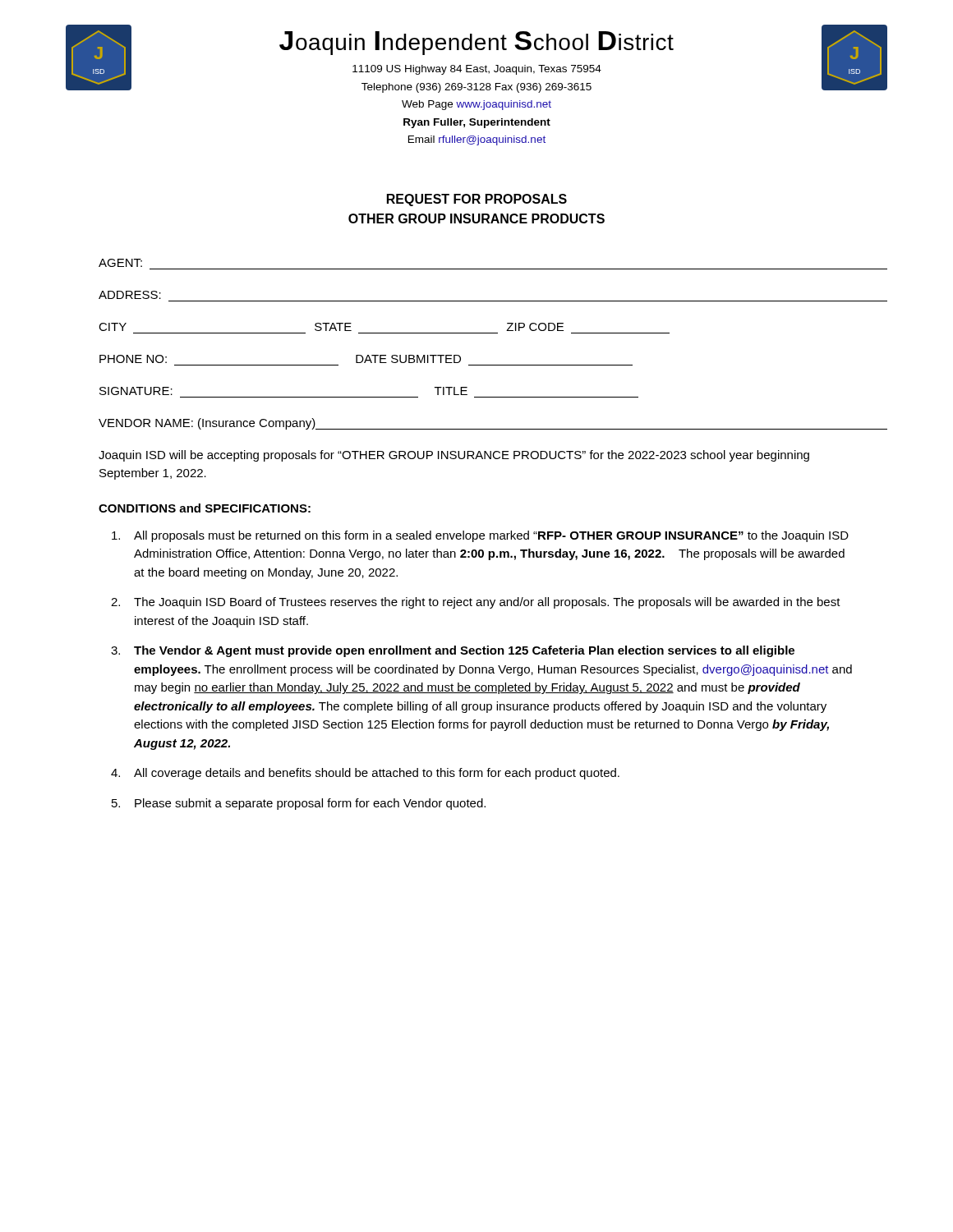This screenshot has height=1232, width=953.
Task: Click on the list item with the text "5. Please submit a separate proposal form"
Action: point(483,803)
